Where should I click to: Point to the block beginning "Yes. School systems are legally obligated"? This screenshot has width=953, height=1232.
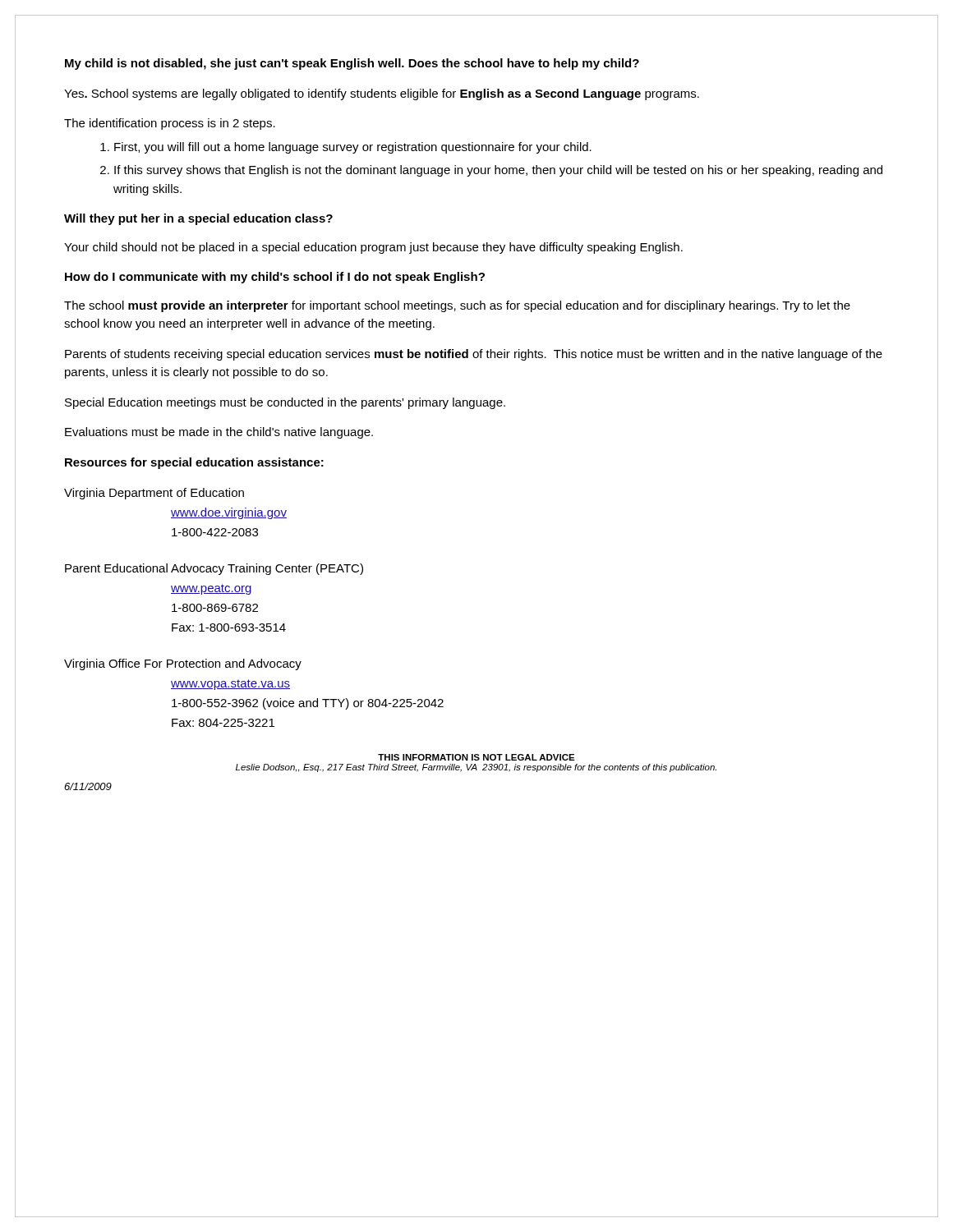(x=382, y=93)
